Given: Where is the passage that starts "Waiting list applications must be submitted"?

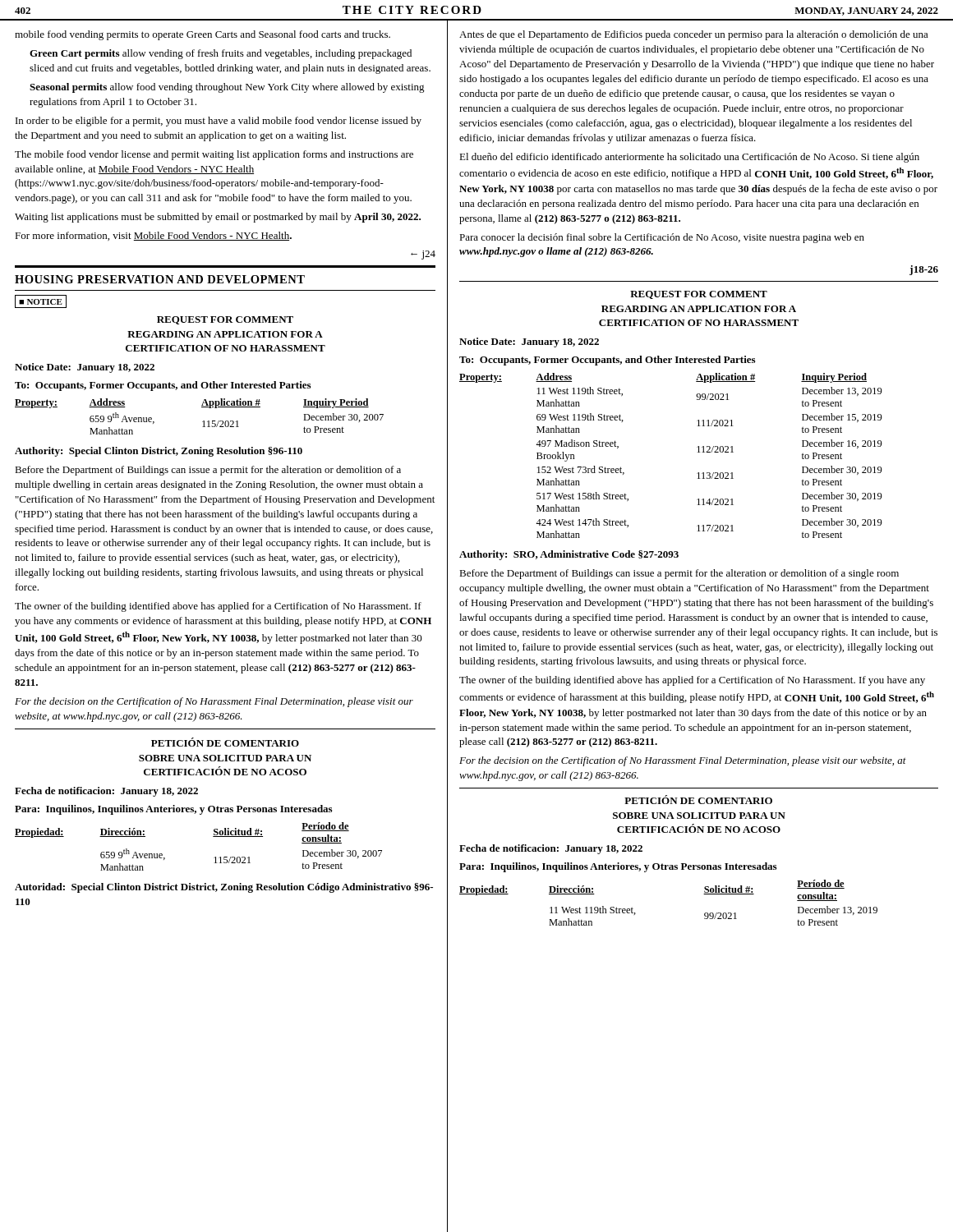Looking at the screenshot, I should (x=218, y=217).
